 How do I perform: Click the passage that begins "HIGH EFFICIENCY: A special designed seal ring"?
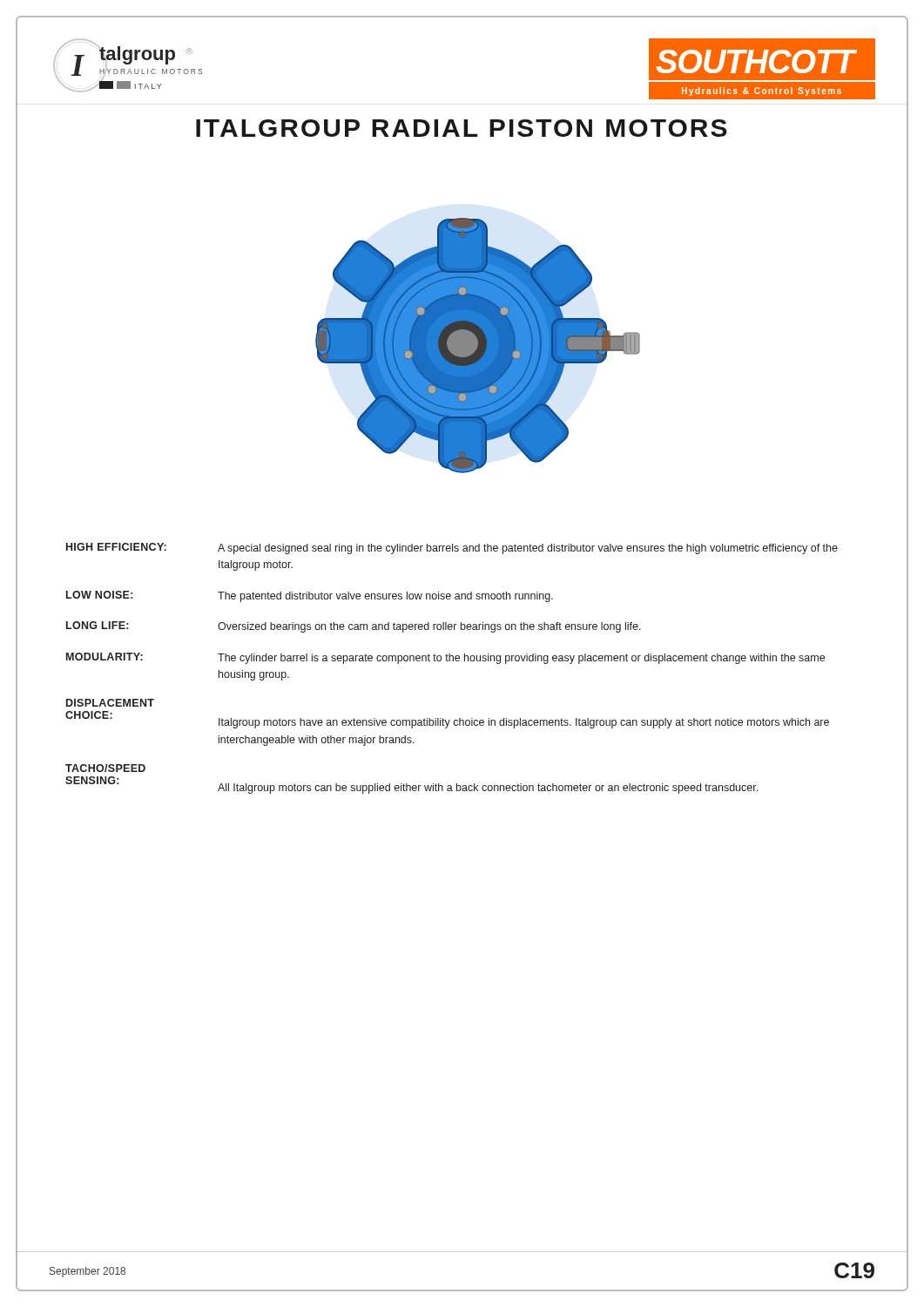click(x=462, y=557)
